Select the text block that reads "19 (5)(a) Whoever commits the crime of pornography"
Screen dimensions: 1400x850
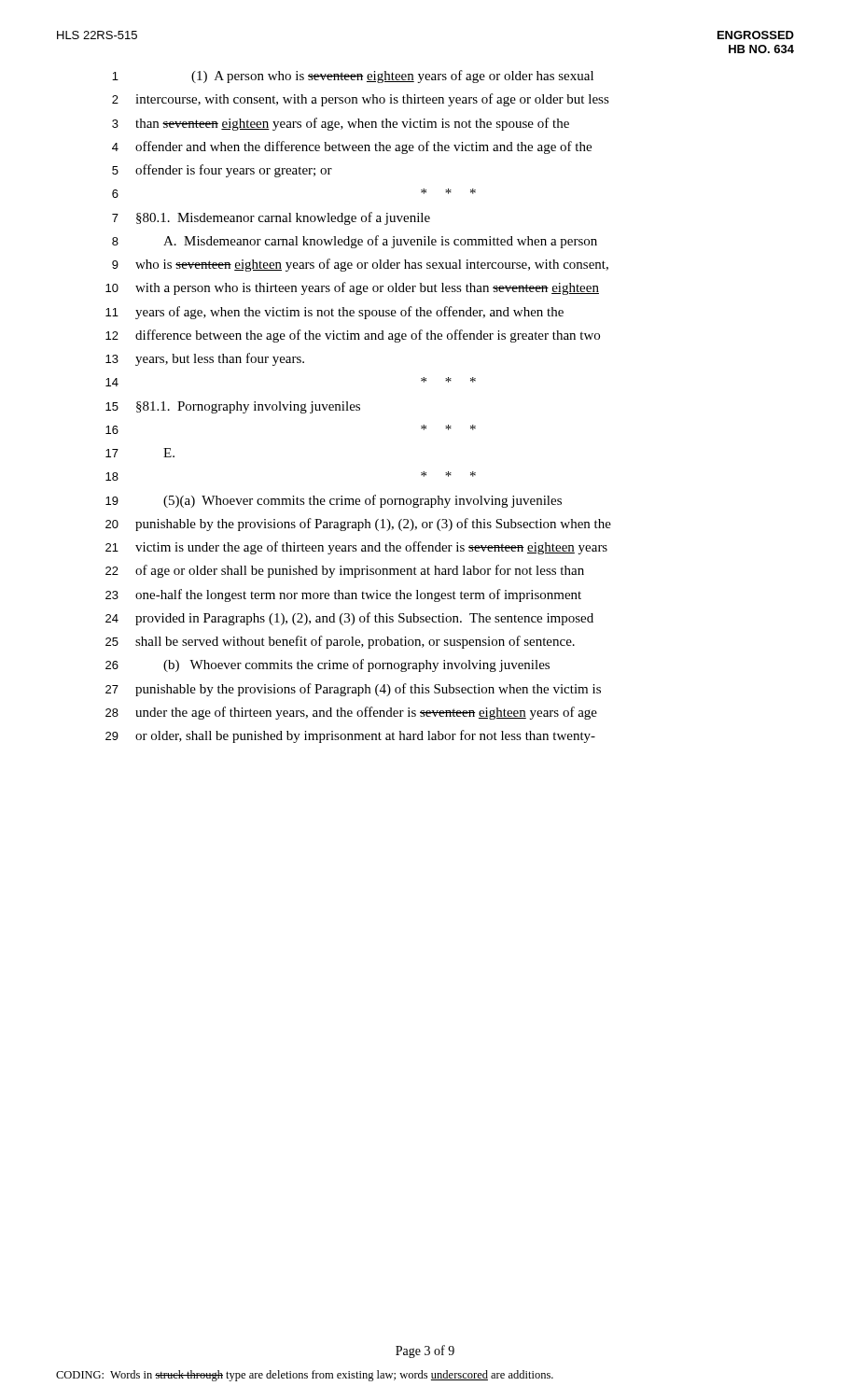click(x=425, y=571)
